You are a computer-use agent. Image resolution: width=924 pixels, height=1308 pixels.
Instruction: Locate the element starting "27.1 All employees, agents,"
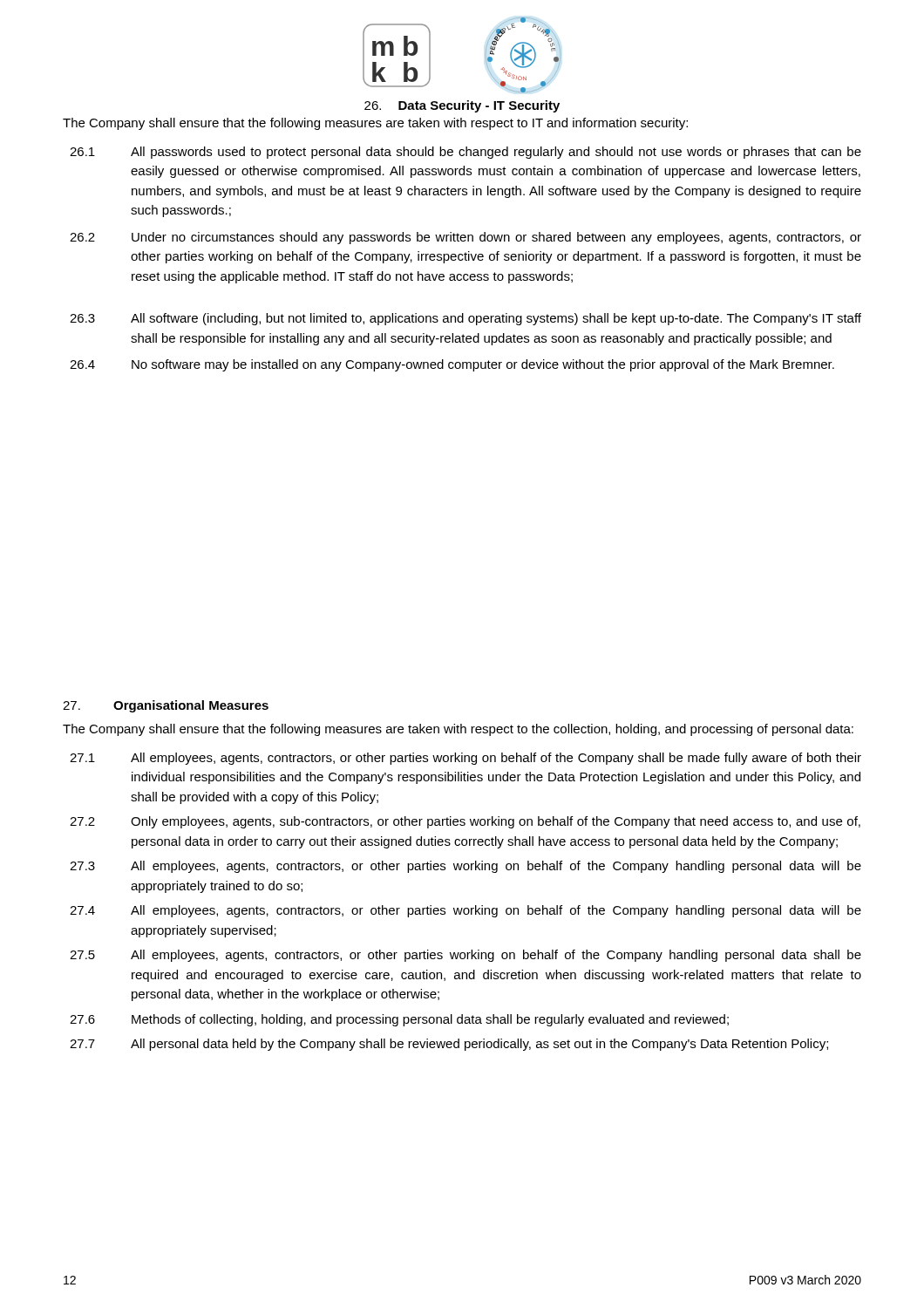462,777
